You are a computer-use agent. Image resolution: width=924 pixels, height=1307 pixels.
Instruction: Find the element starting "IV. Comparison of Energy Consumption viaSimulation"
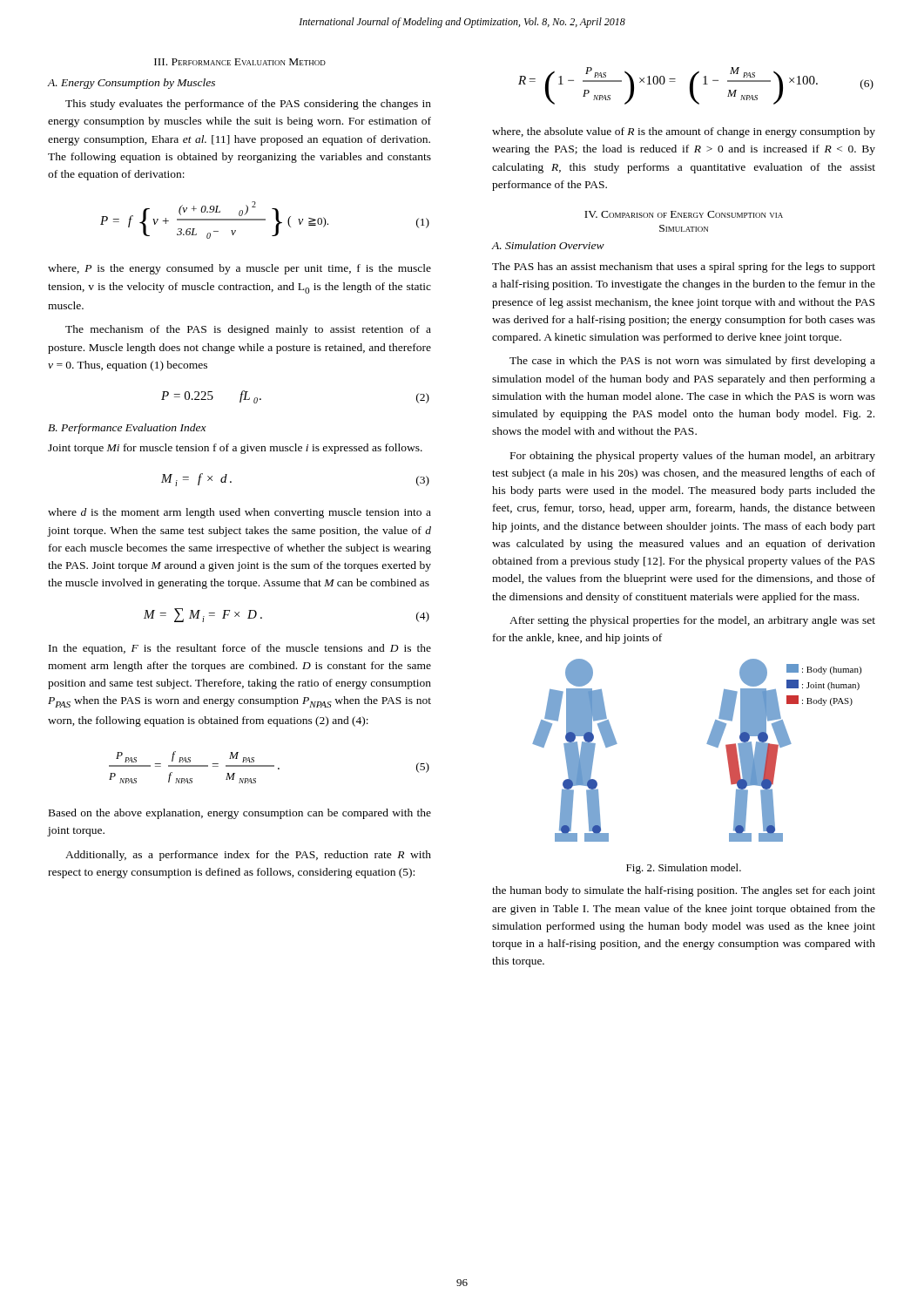point(684,221)
